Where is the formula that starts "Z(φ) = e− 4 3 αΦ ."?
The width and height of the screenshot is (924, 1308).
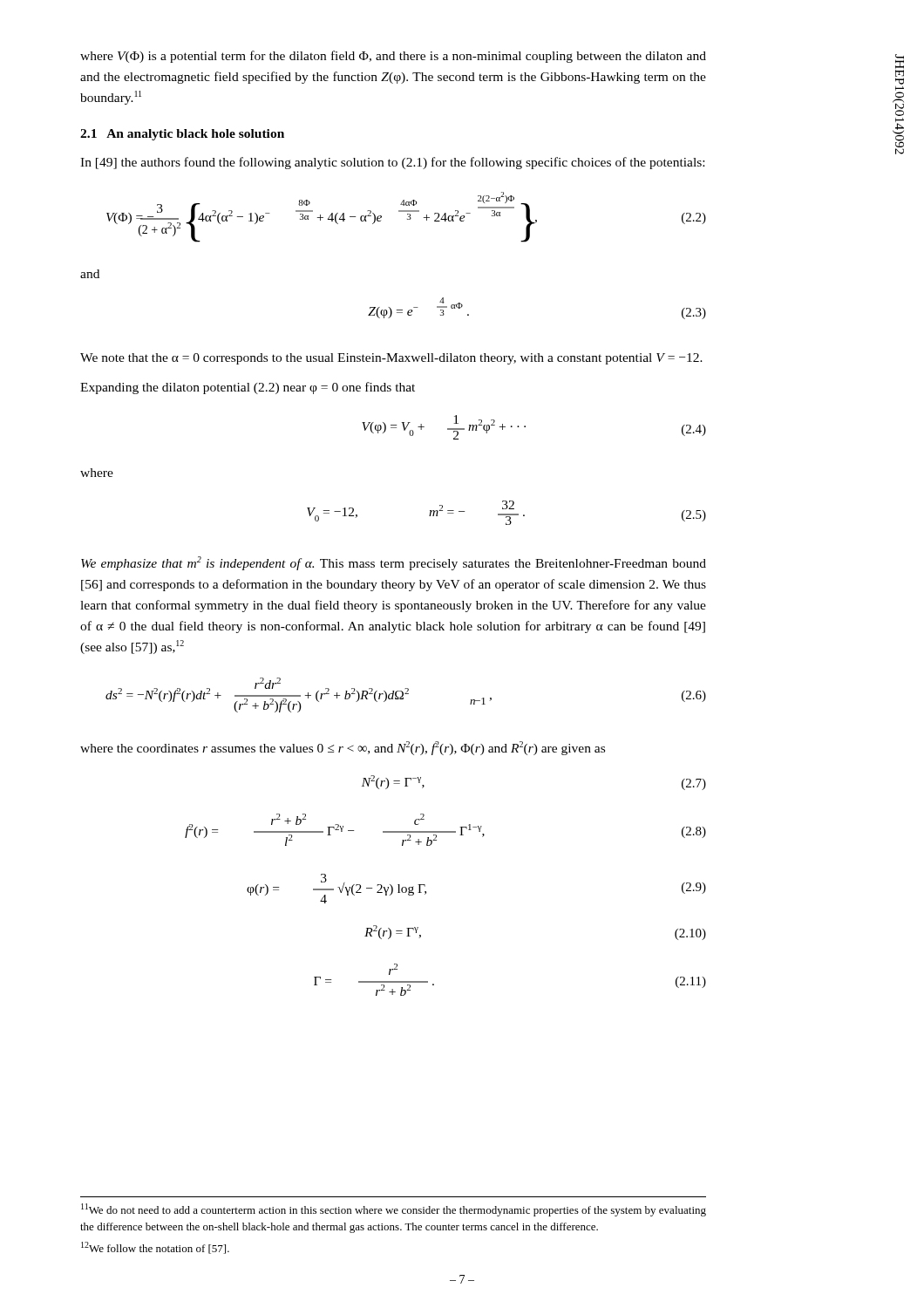click(x=393, y=313)
